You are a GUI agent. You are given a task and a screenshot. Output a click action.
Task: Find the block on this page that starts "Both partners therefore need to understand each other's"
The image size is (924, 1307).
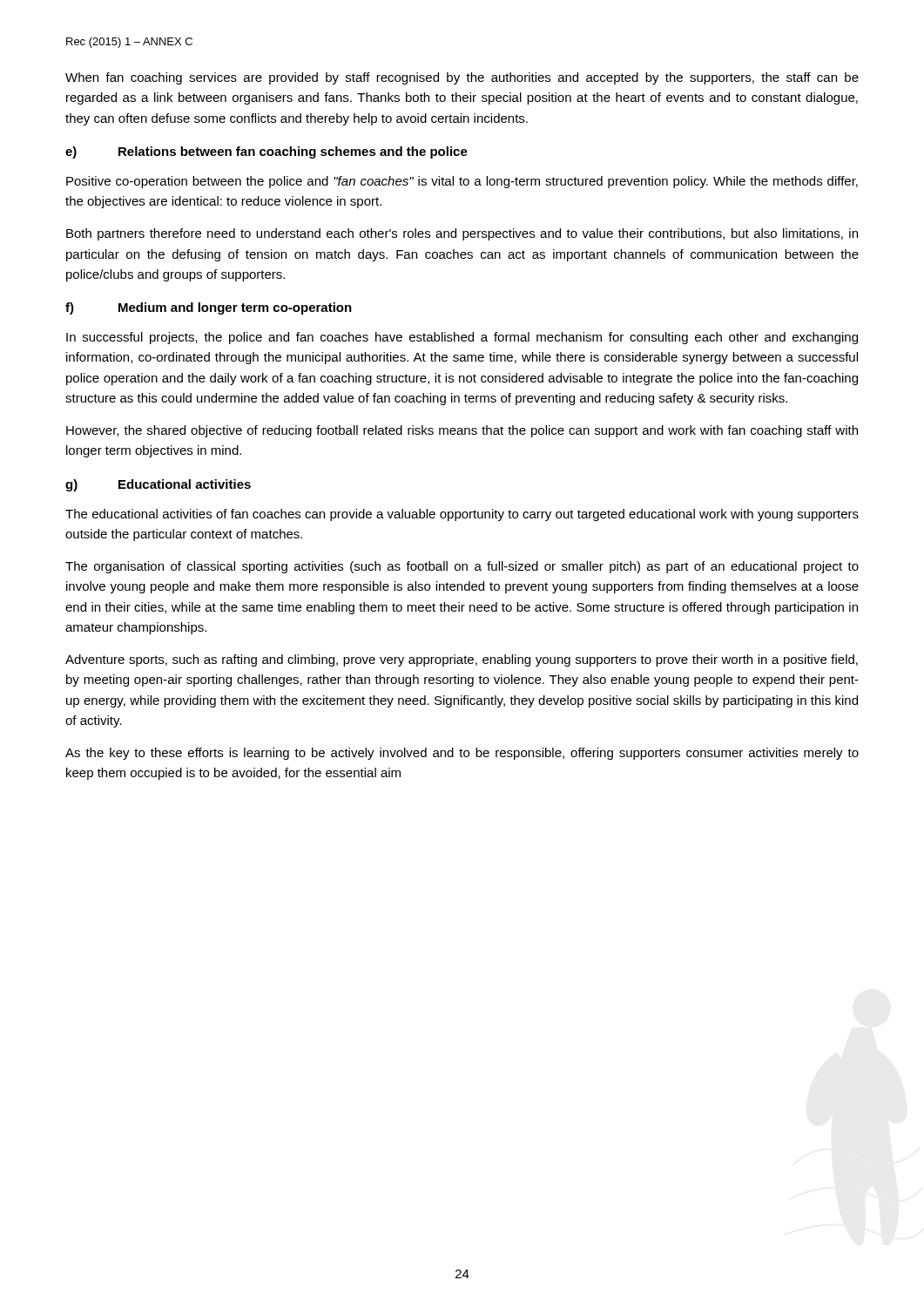(x=462, y=254)
